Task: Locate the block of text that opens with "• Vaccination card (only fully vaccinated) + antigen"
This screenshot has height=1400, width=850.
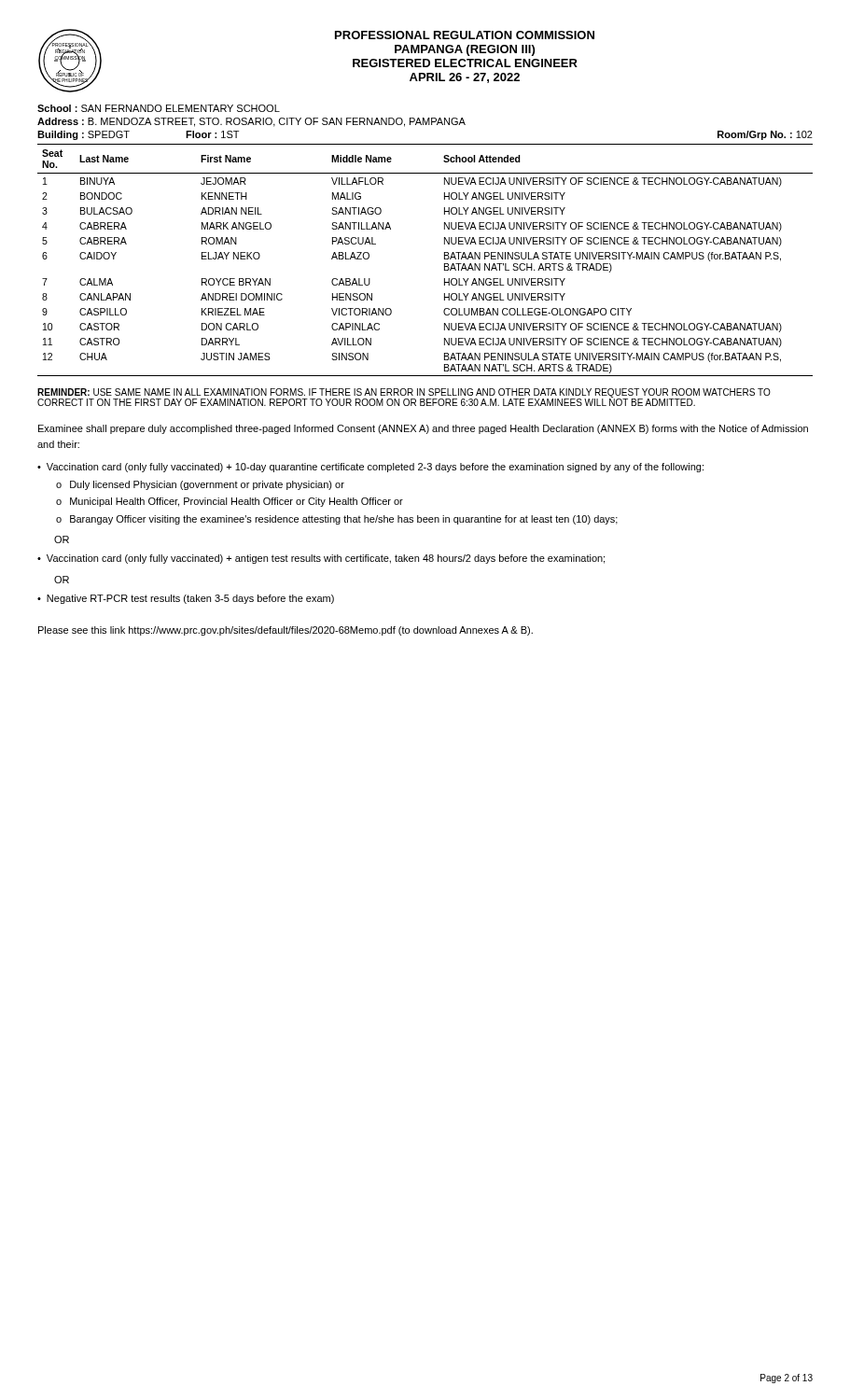Action: coord(425,558)
